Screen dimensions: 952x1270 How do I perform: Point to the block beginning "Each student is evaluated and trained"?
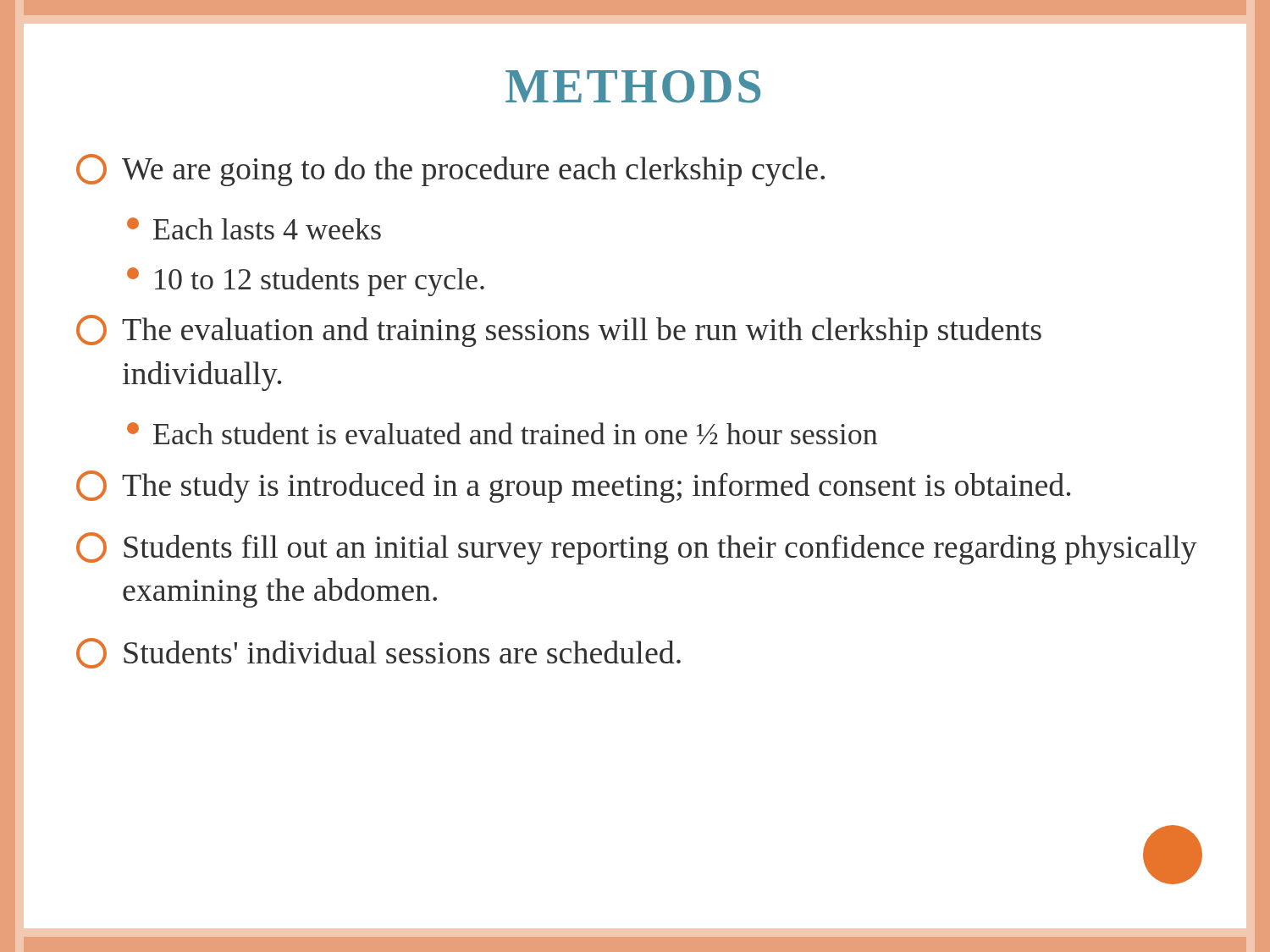669,434
